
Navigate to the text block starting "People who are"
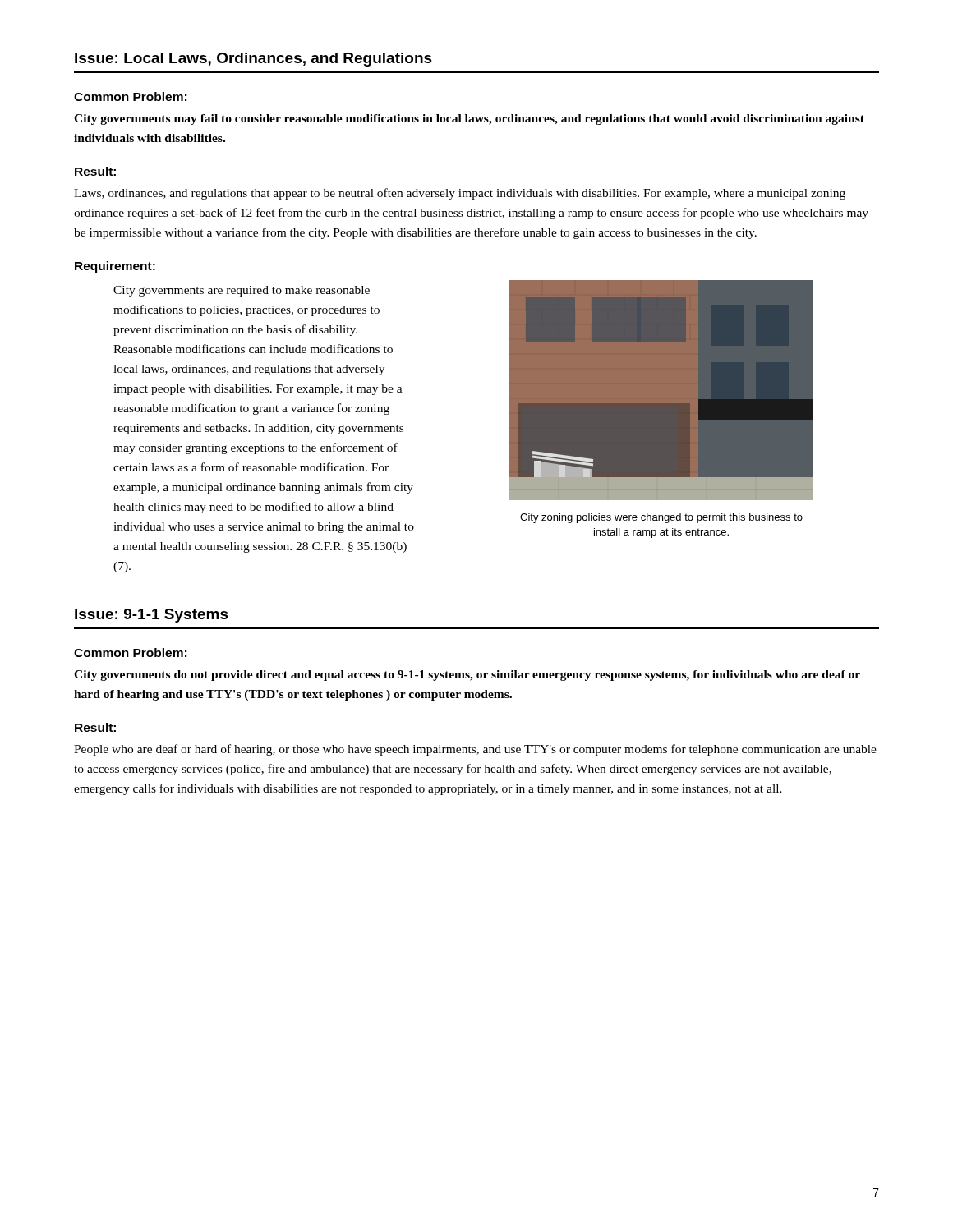(x=475, y=769)
